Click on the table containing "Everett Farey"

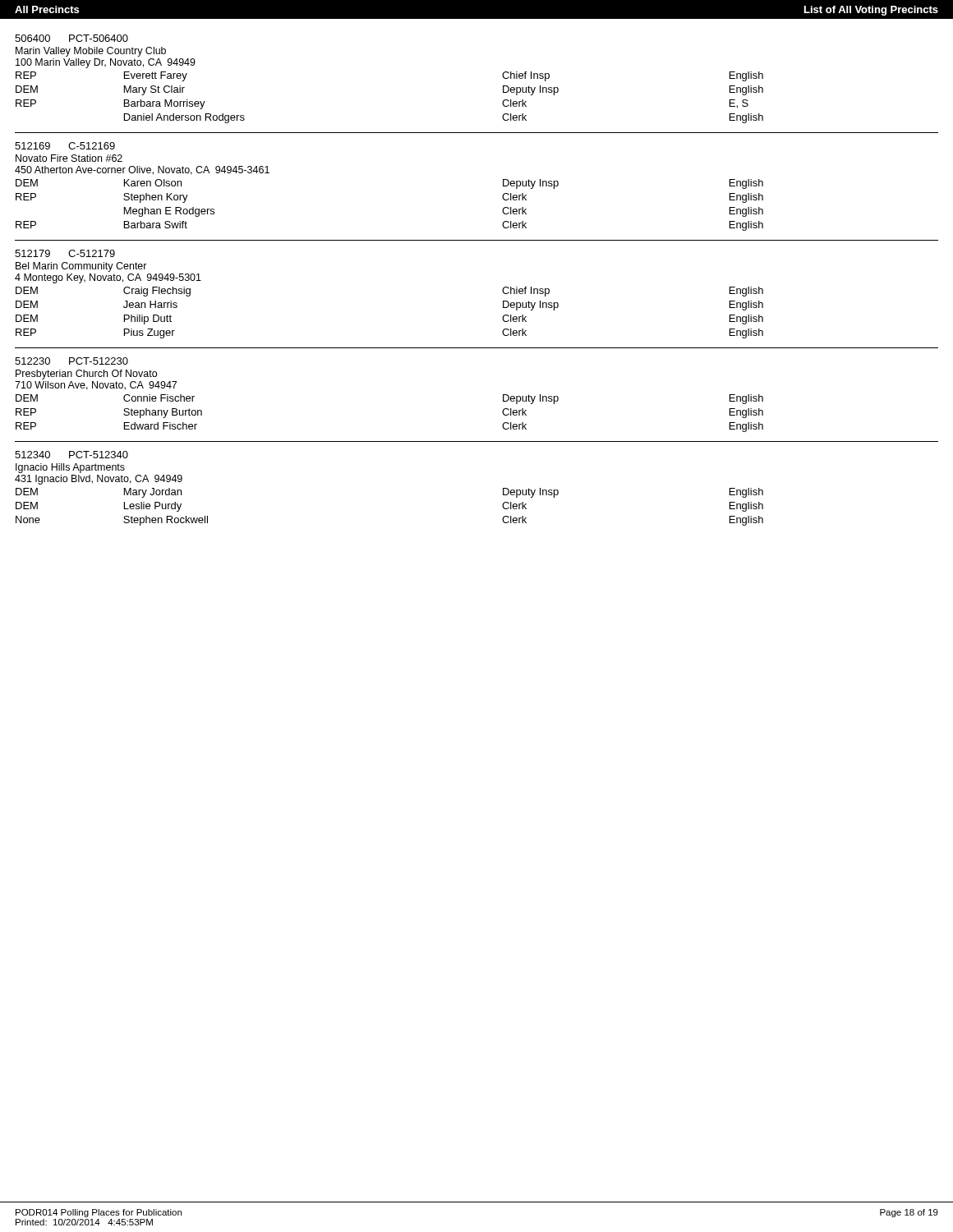coord(476,96)
